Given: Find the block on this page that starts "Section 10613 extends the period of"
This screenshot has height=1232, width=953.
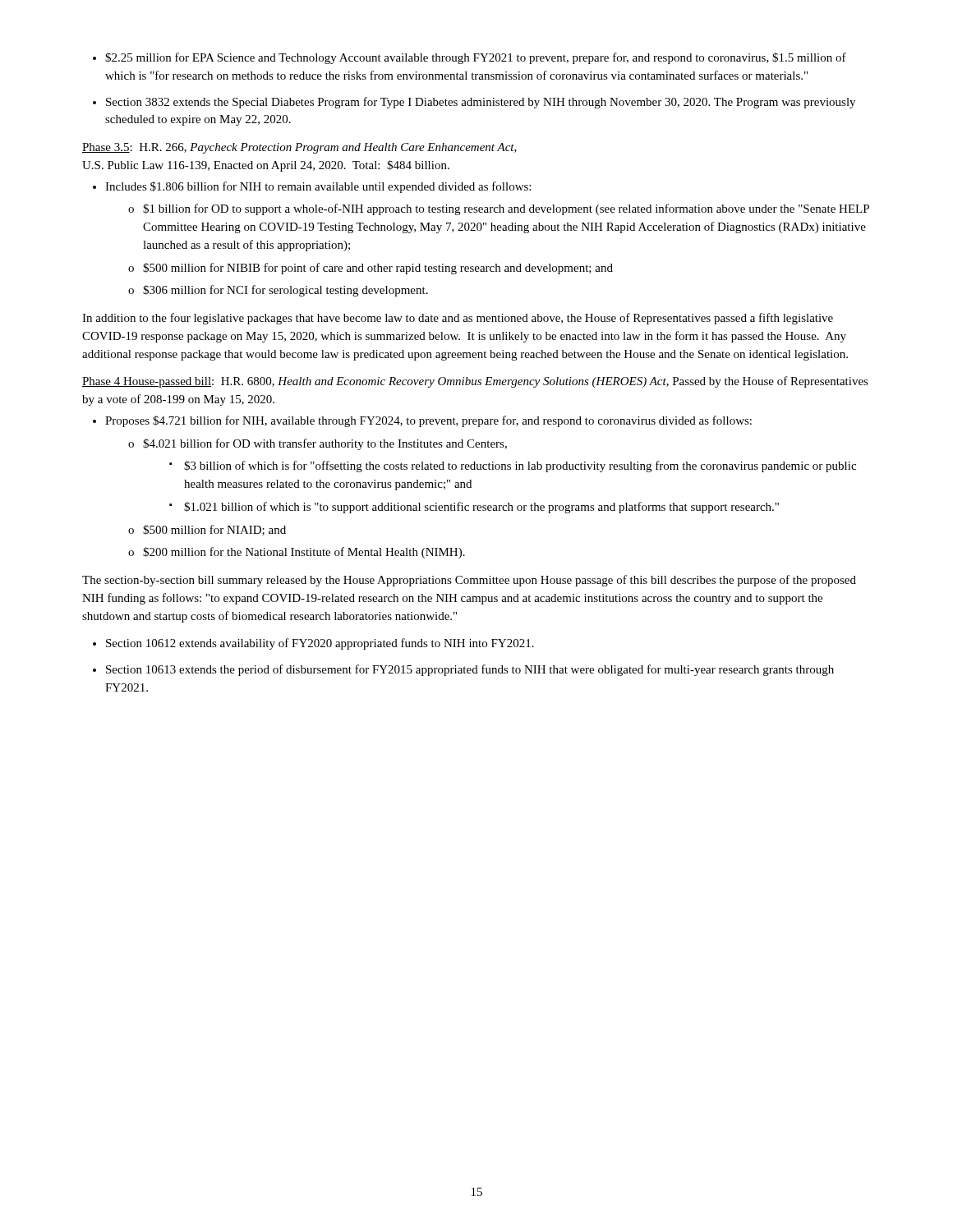Looking at the screenshot, I should tap(488, 679).
